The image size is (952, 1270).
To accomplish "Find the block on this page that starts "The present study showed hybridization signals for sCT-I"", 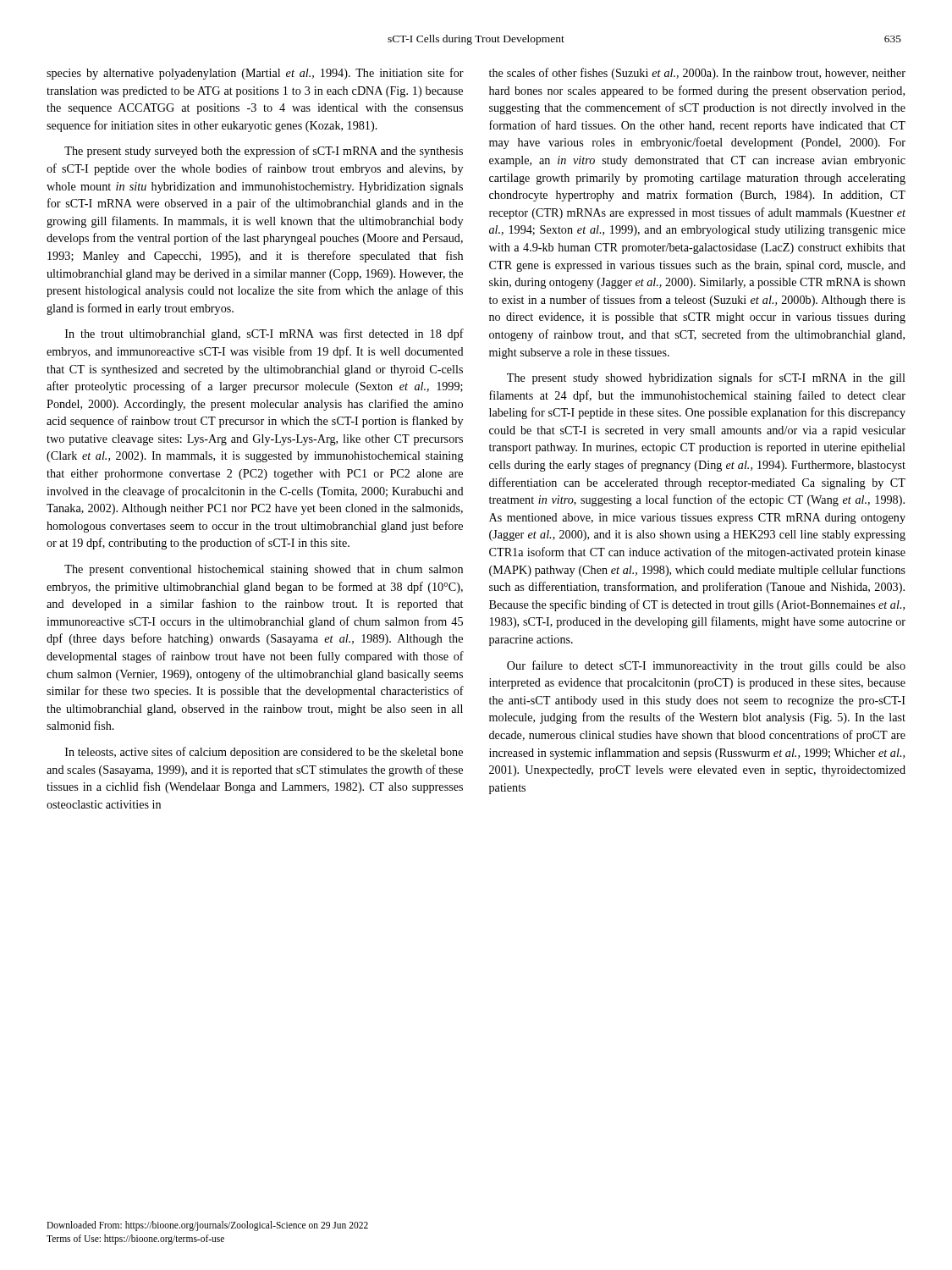I will click(697, 509).
